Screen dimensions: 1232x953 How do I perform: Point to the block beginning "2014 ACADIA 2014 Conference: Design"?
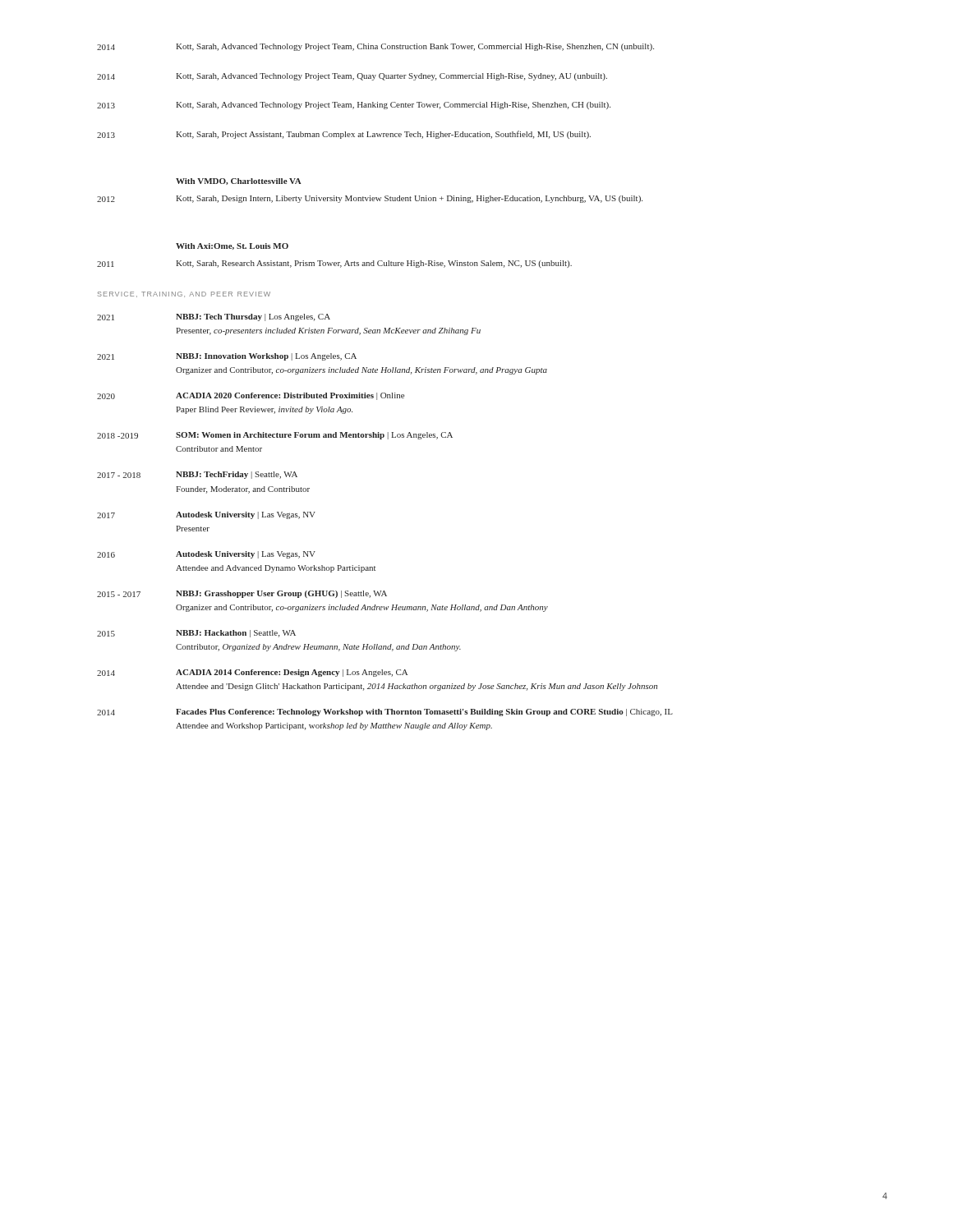click(458, 679)
